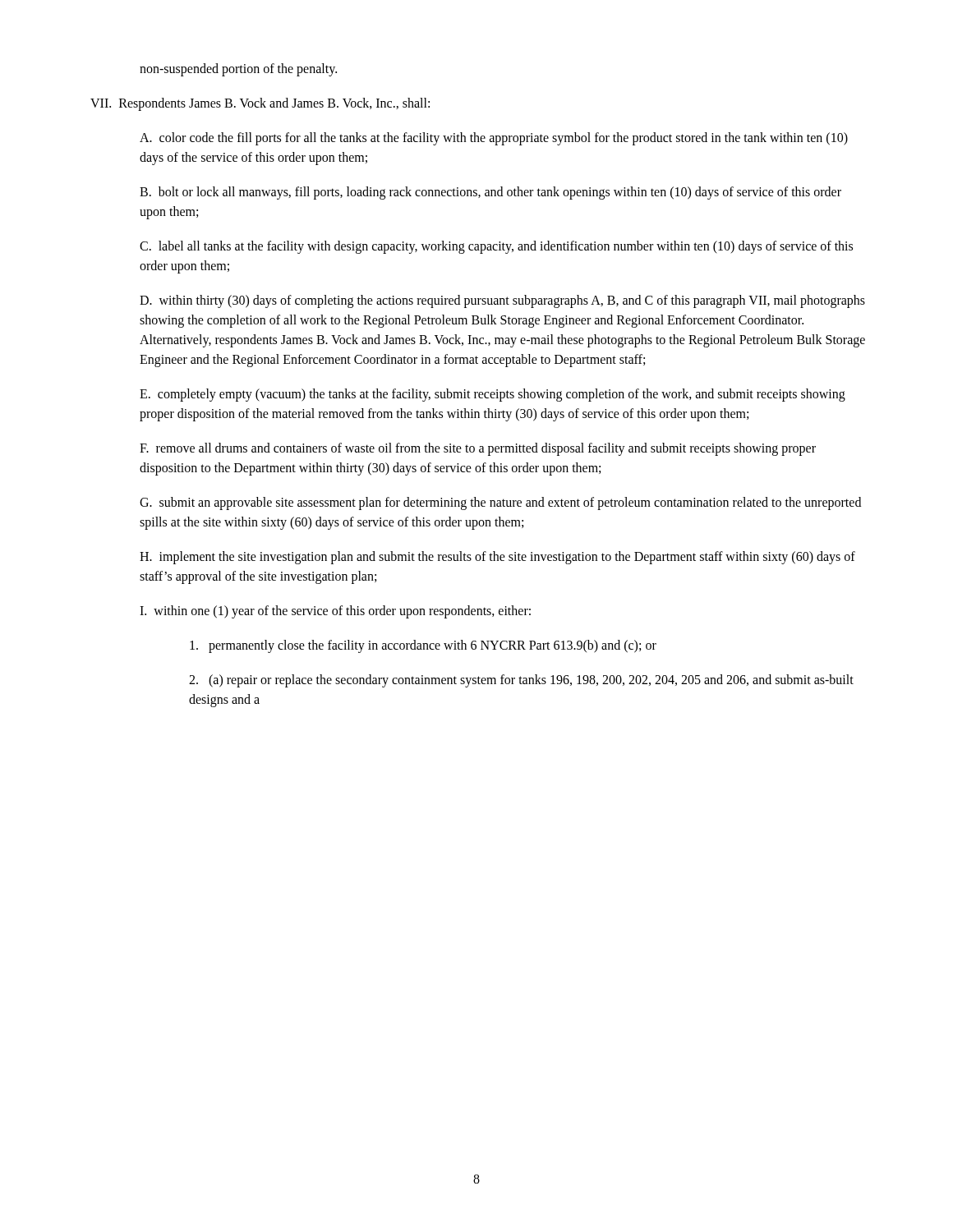This screenshot has height=1232, width=953.
Task: Point to the block beginning "permanently close the facility in"
Action: point(423,645)
